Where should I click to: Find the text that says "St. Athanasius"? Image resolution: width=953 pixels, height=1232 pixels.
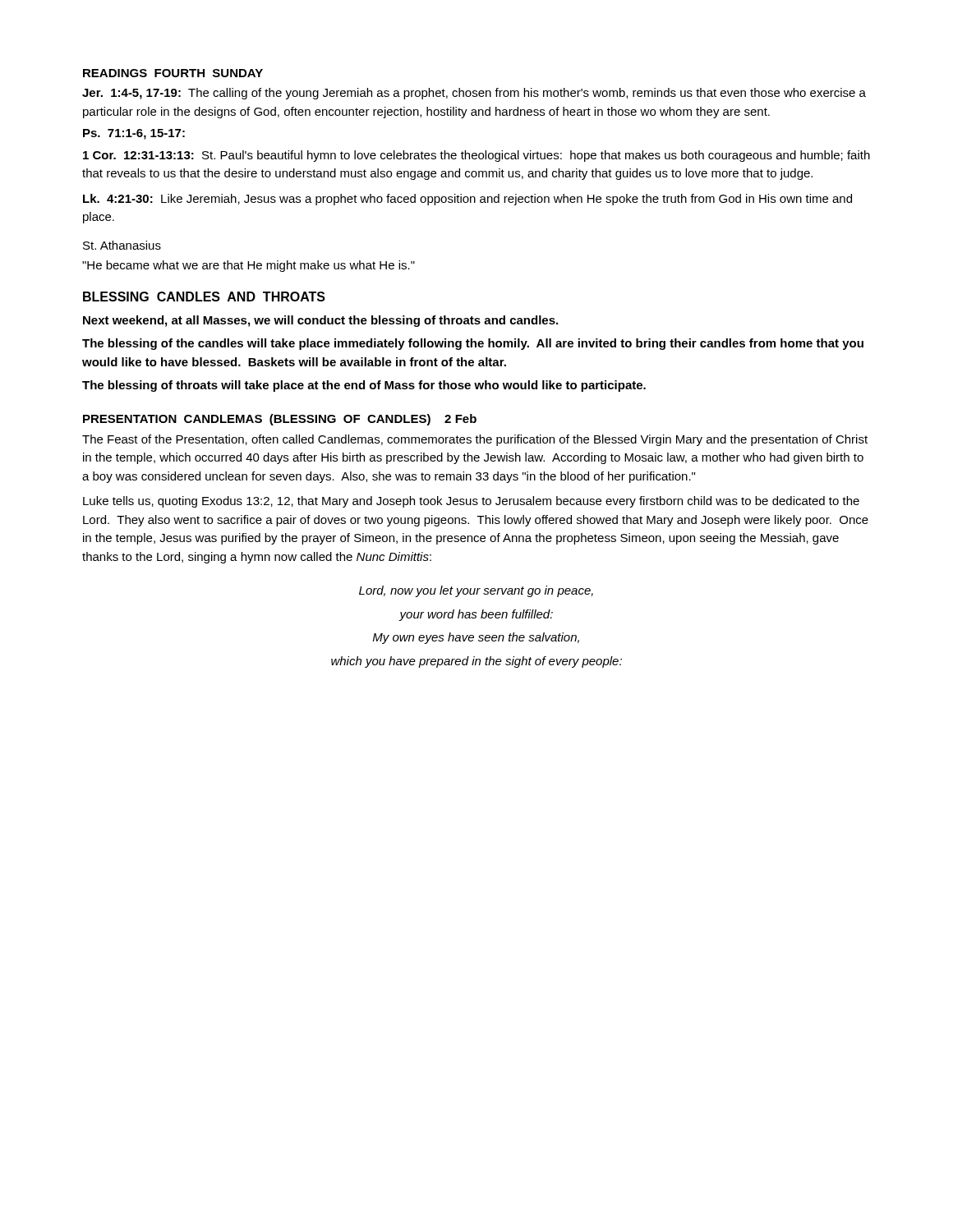[122, 245]
